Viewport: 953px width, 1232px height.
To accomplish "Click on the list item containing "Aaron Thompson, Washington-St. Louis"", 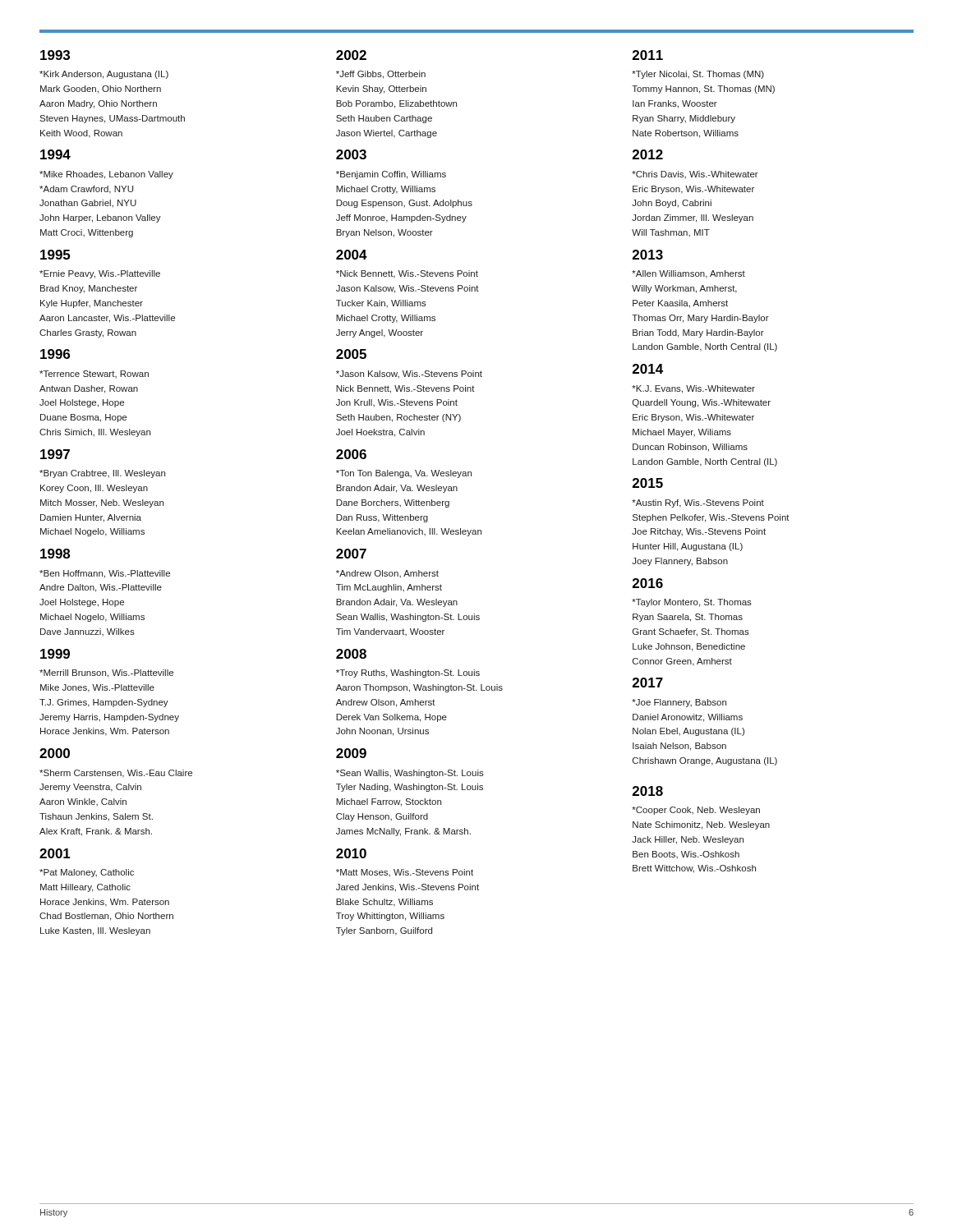I will pos(419,687).
